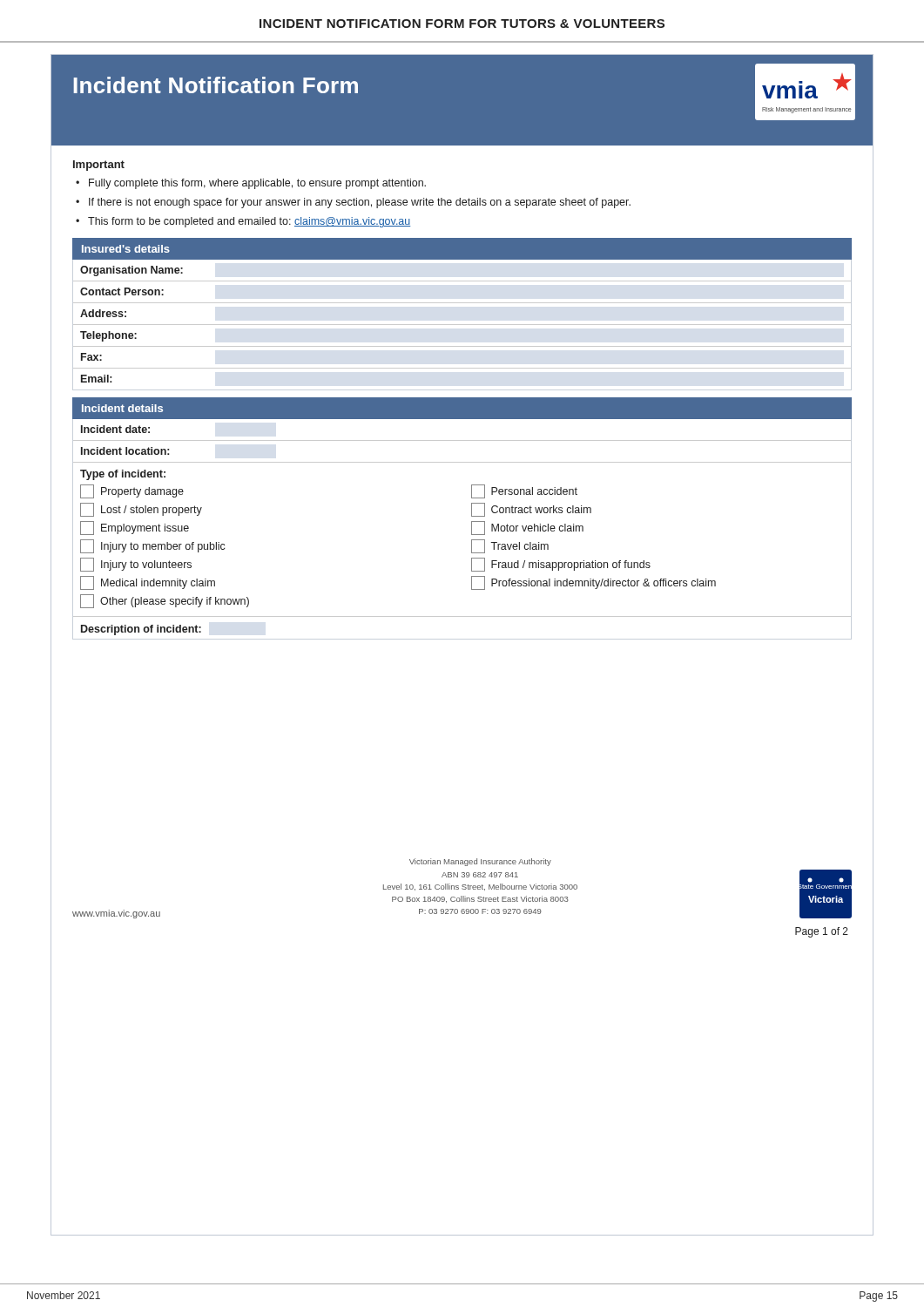Click on the element starting "• Fully complete this form,"
The width and height of the screenshot is (924, 1307).
[x=251, y=183]
